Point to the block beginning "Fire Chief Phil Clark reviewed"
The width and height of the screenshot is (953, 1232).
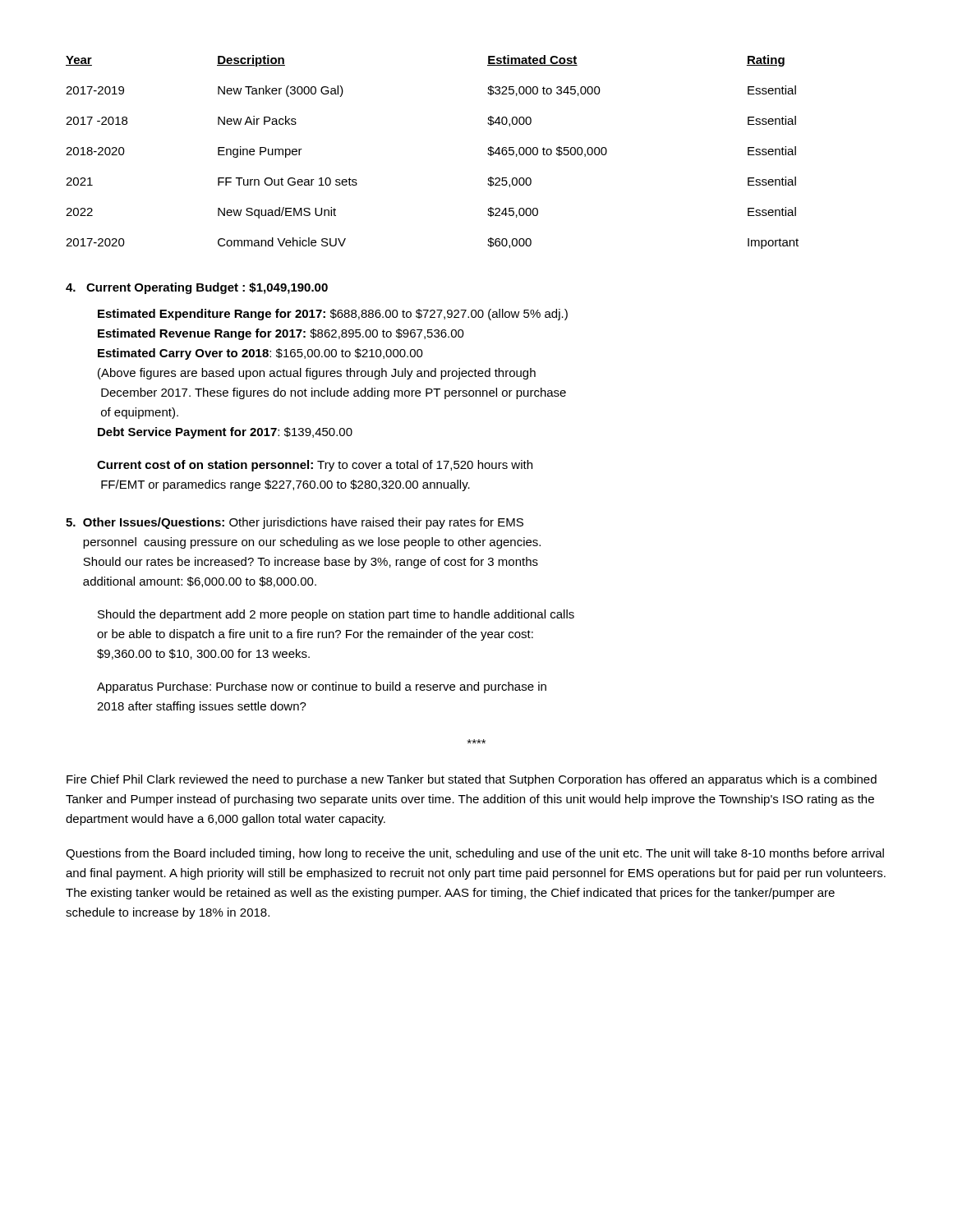coord(471,799)
